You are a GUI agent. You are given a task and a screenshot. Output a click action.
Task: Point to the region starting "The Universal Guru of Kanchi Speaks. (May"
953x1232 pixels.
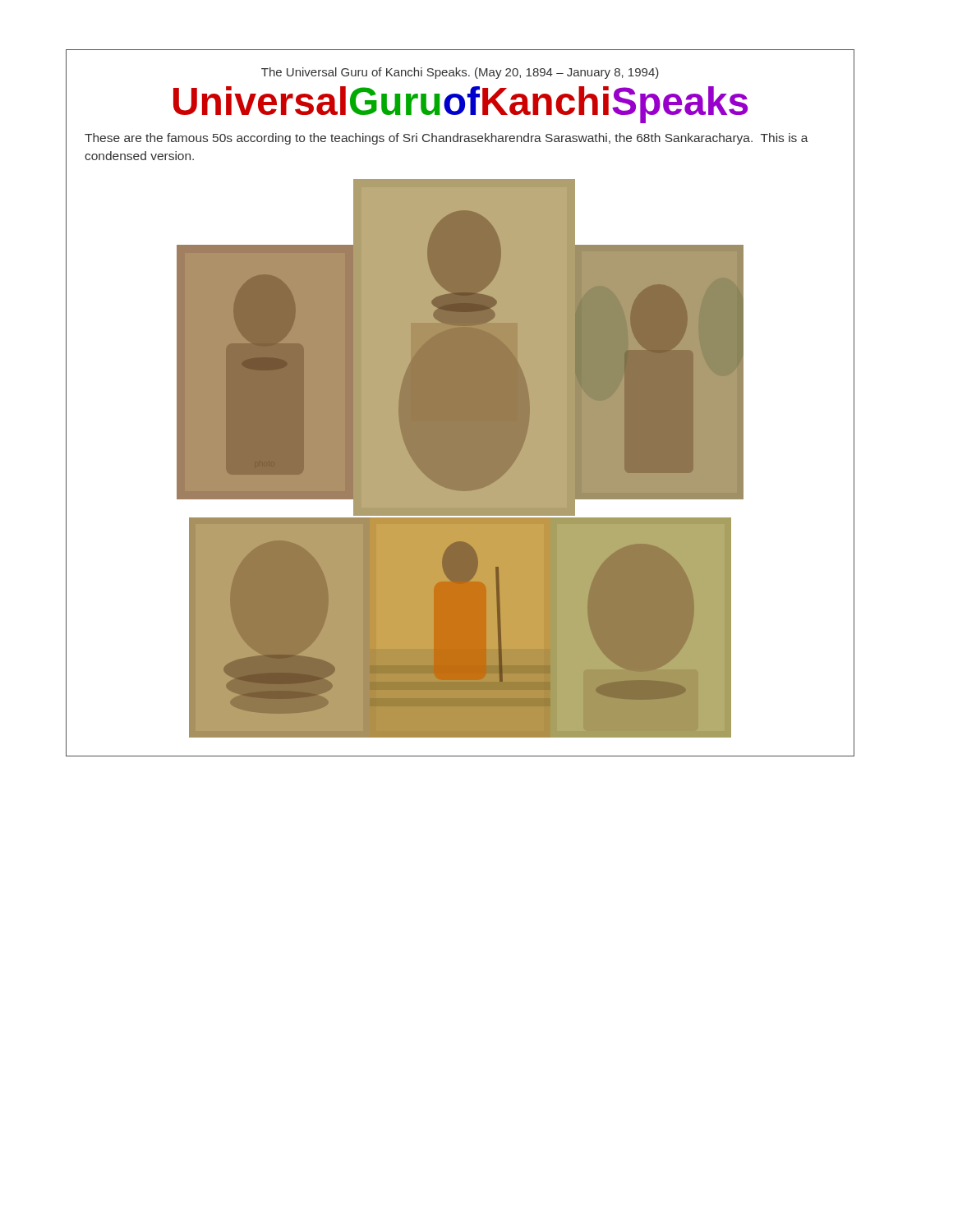460,72
